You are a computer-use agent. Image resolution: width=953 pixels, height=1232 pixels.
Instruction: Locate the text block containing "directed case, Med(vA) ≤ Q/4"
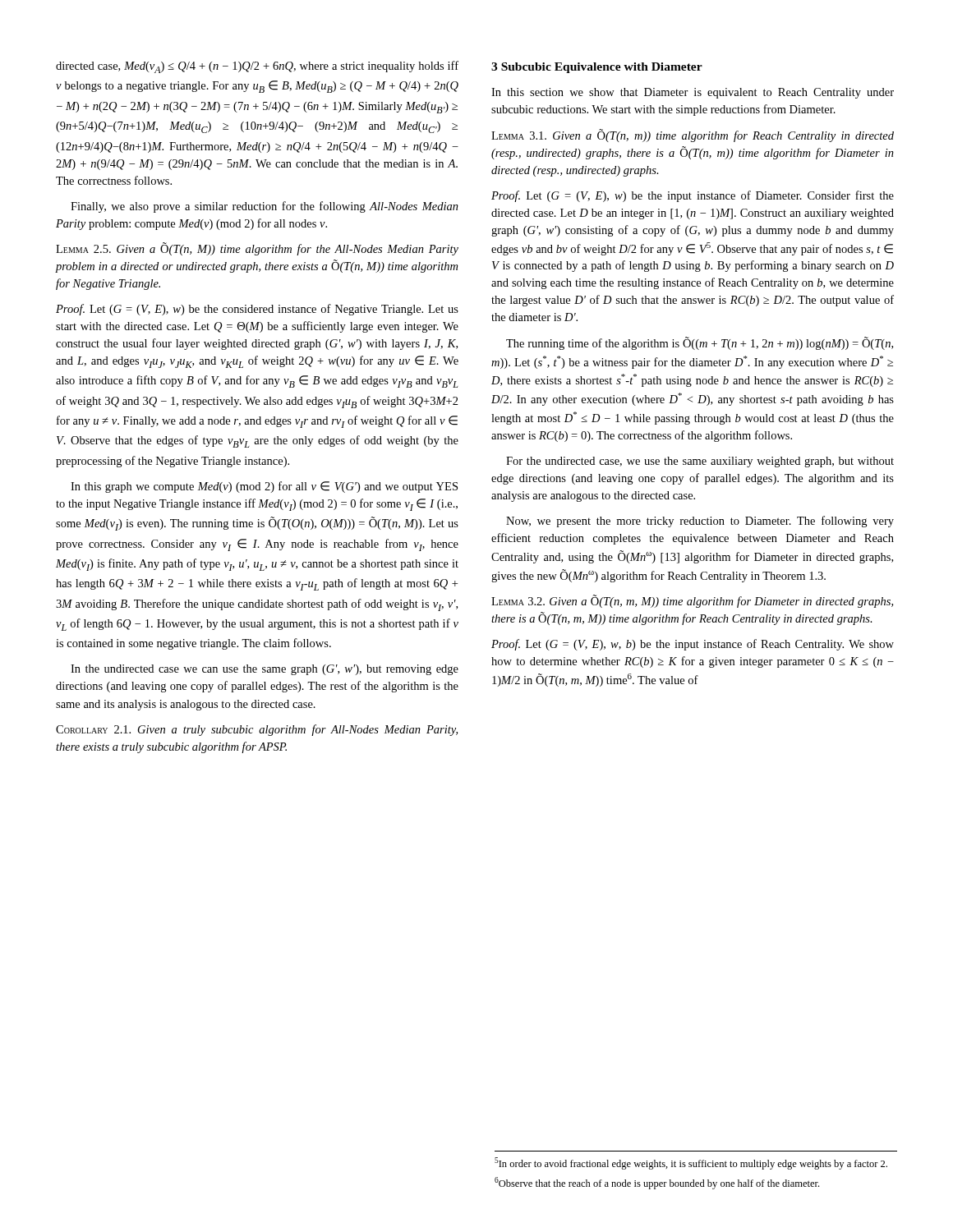pyautogui.click(x=257, y=123)
